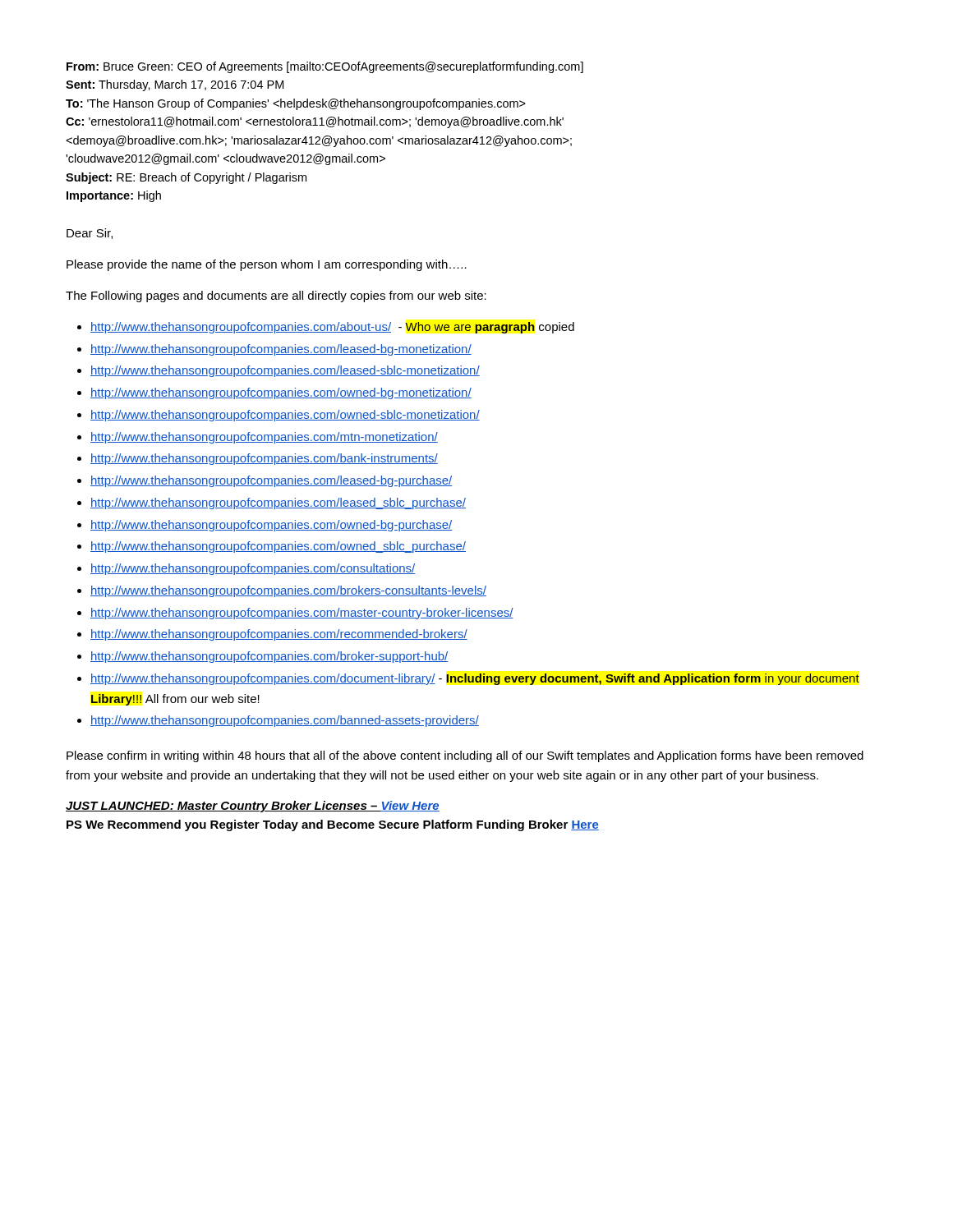Click the passage that begins "JUST LAUNCHED: Master Country Broker Licenses"
The width and height of the screenshot is (953, 1232).
(252, 805)
